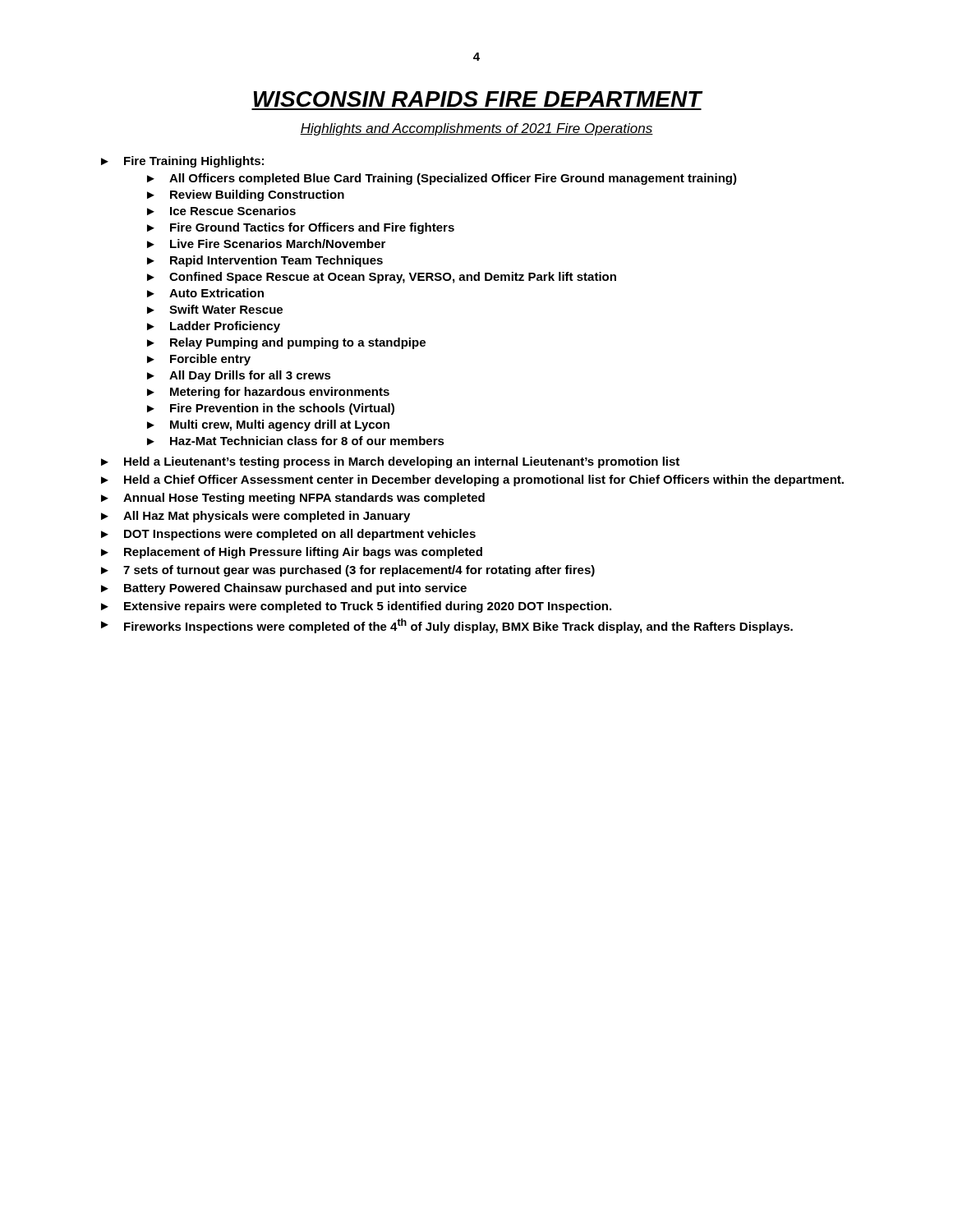953x1232 pixels.
Task: Where is the passage that starts "► Fire Ground Tactics for Officers and Fire"?
Action: click(301, 228)
